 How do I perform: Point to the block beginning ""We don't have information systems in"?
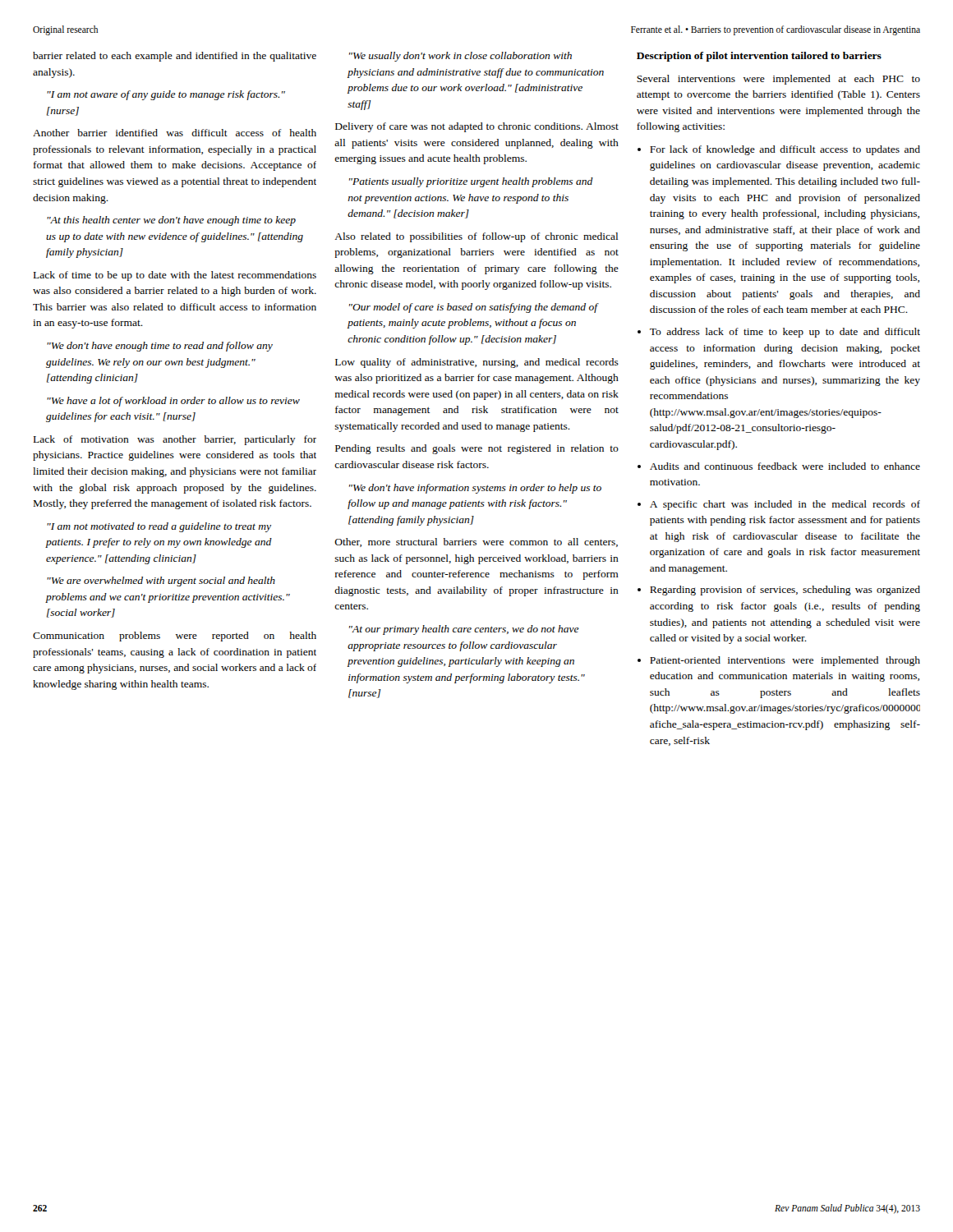click(475, 503)
